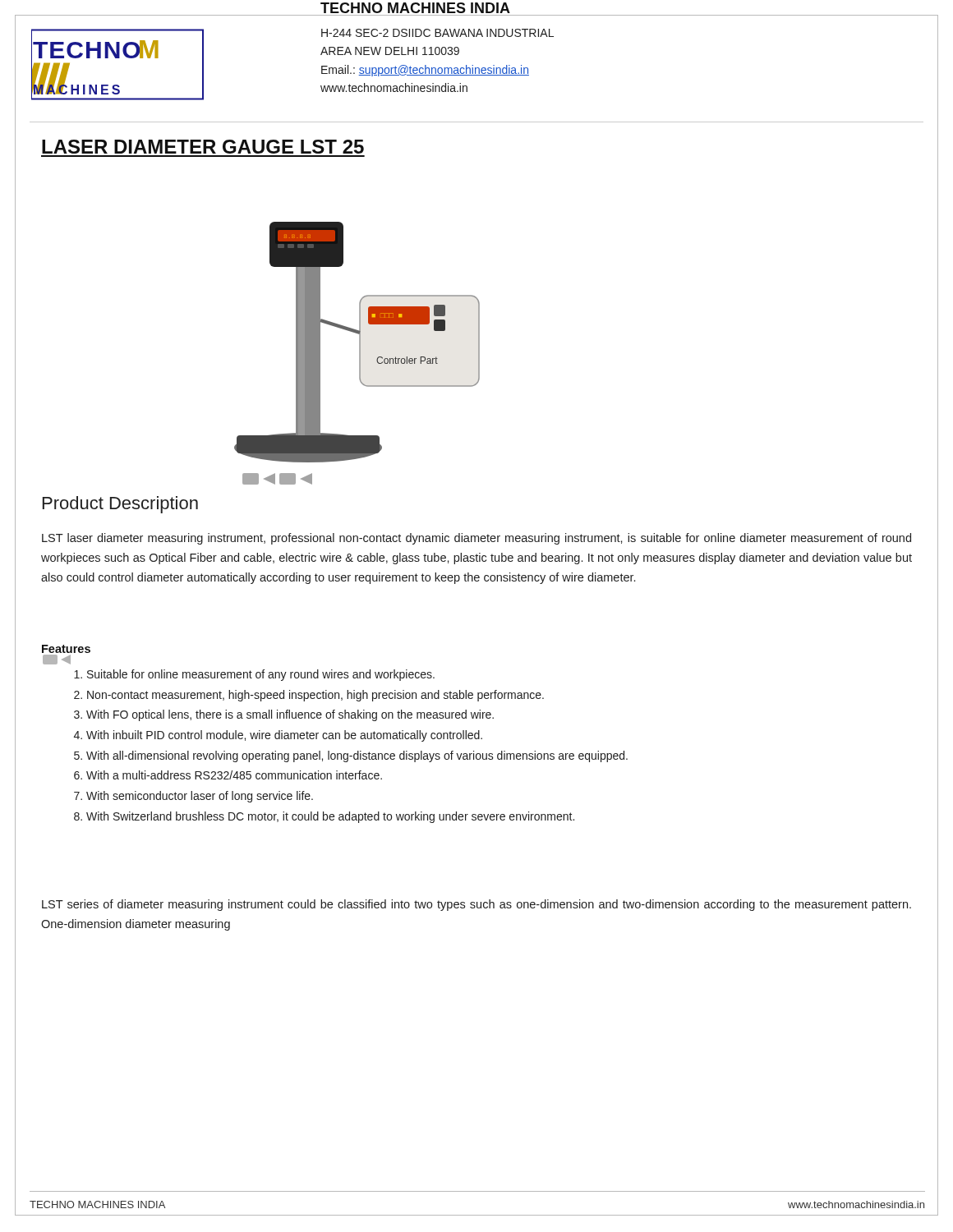Find the block on this page that starts "With inbuilt PID control module,"
The height and width of the screenshot is (1232, 953).
tap(285, 735)
